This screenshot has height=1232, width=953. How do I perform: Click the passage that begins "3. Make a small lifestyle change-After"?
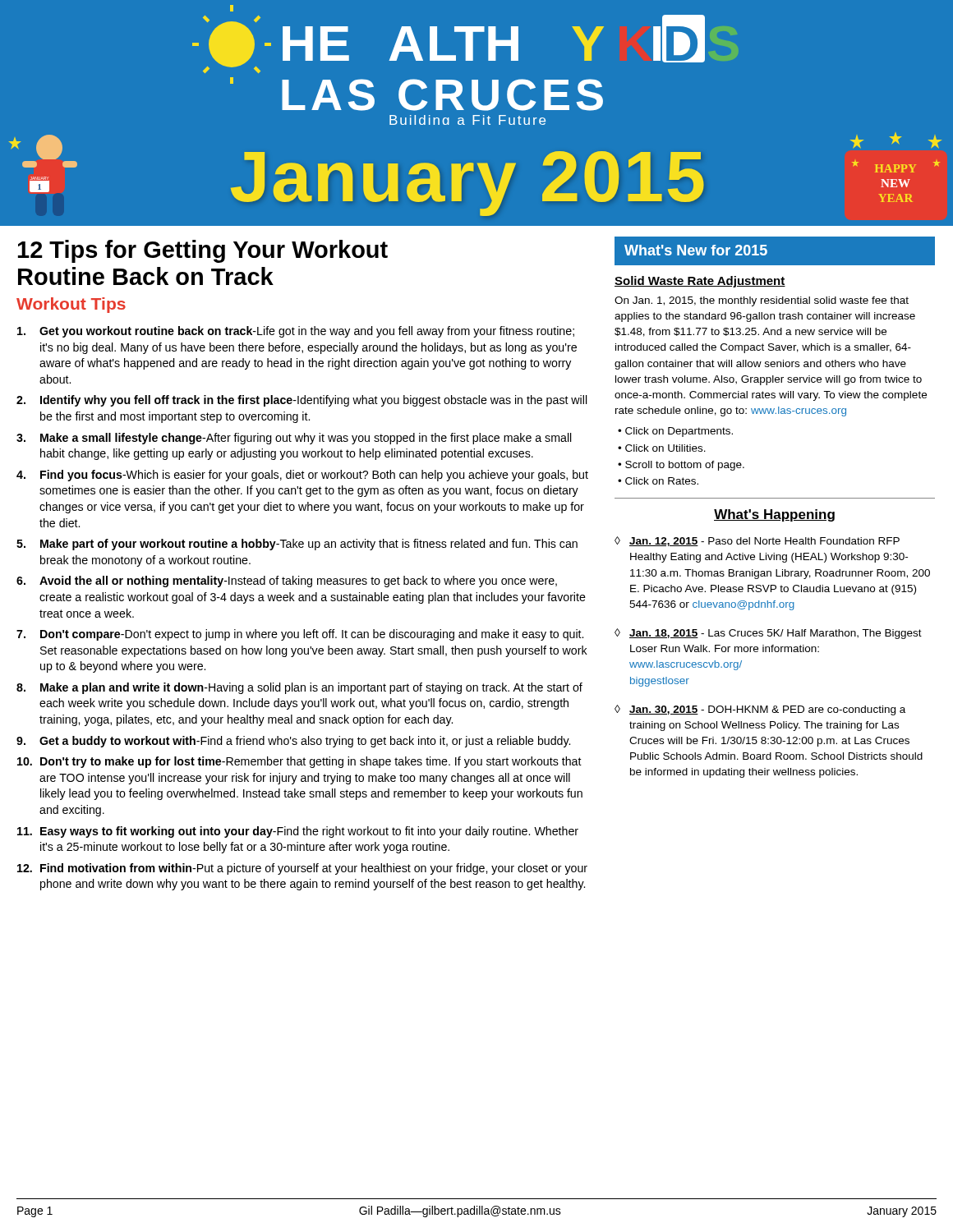point(294,445)
